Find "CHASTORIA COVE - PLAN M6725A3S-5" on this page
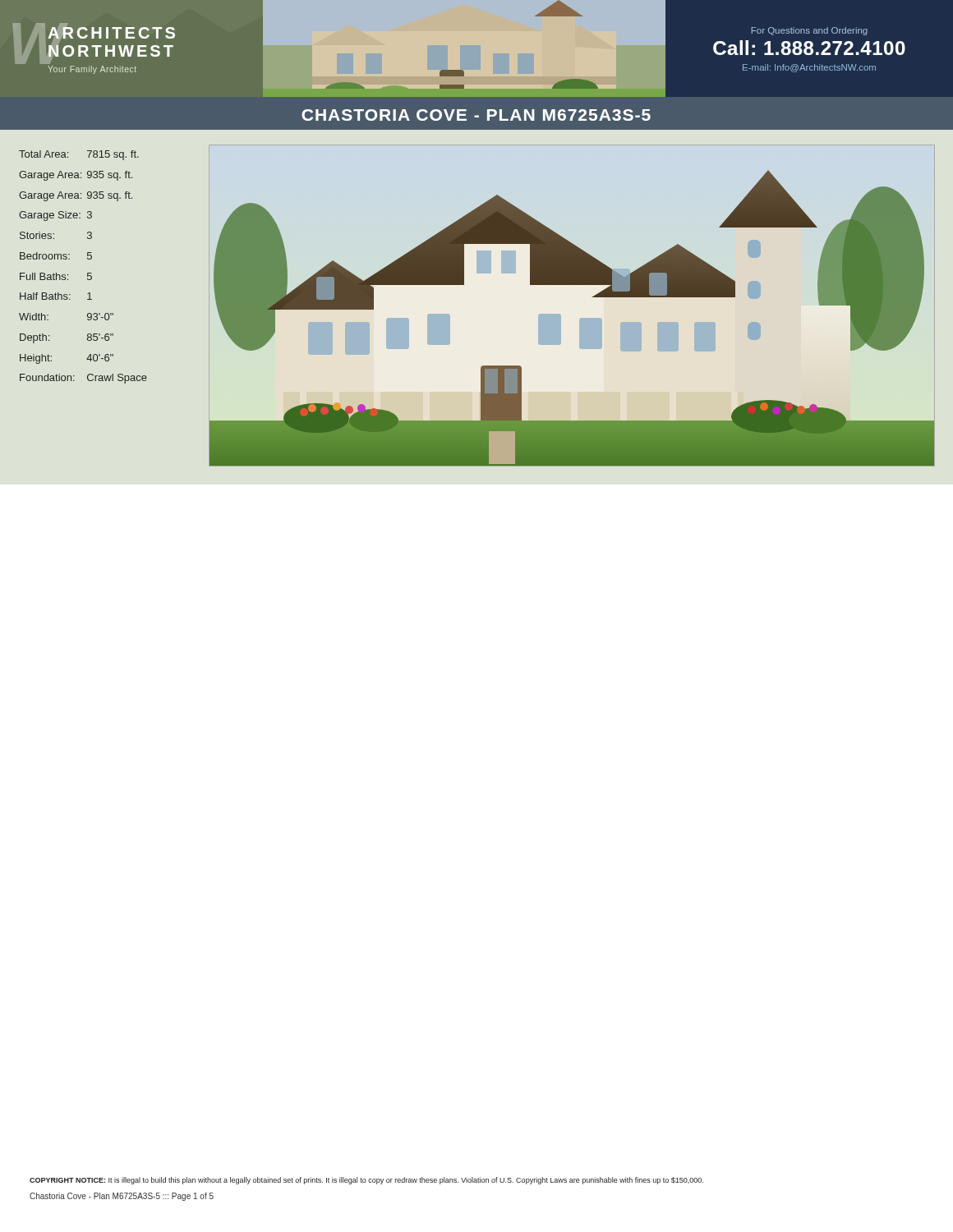Image resolution: width=953 pixels, height=1232 pixels. (x=476, y=115)
